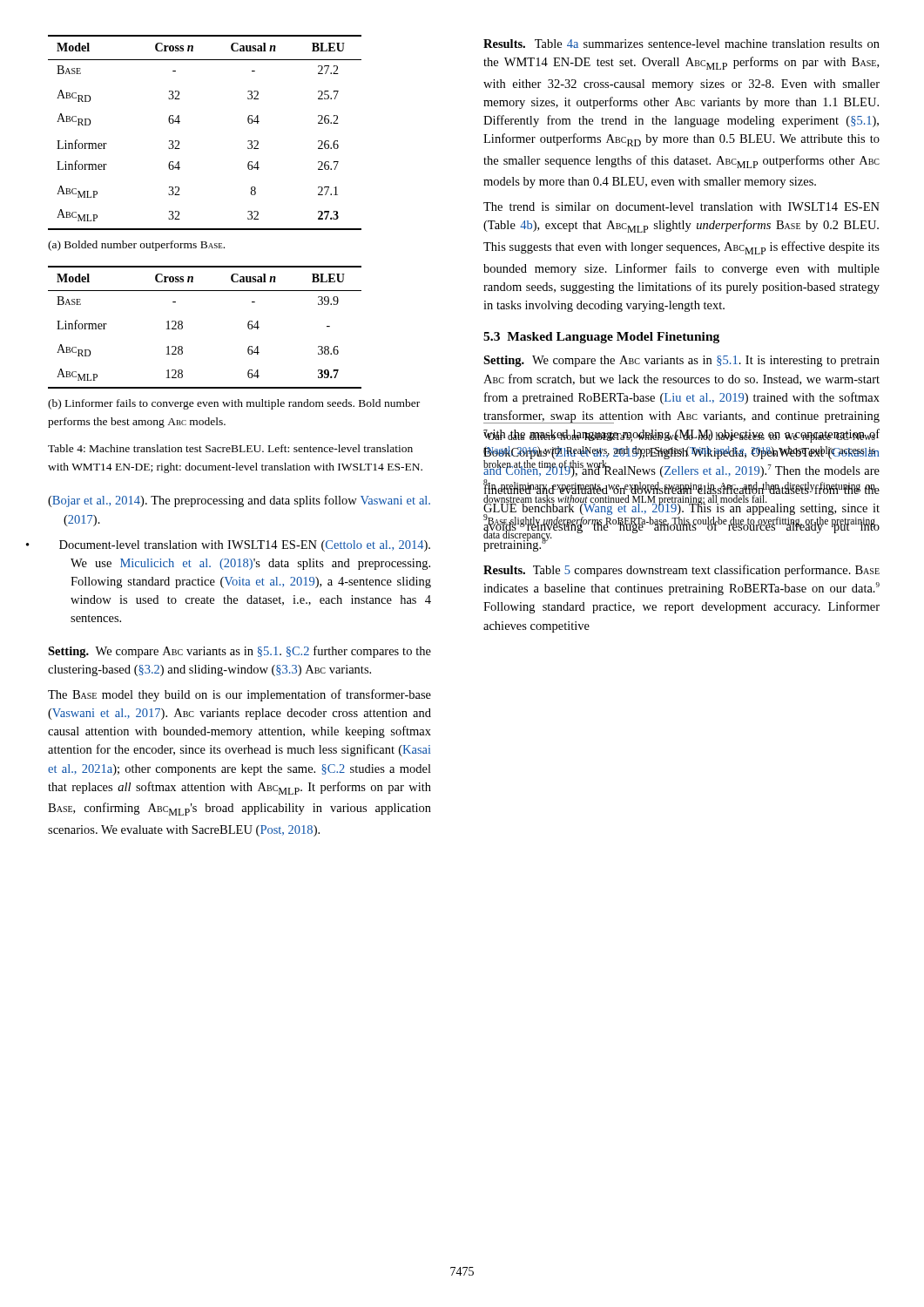Screen dimensions: 1307x924
Task: Locate the footnote with the text "7Our data differs from RoBERTa's, which we"
Action: pyautogui.click(x=679, y=449)
